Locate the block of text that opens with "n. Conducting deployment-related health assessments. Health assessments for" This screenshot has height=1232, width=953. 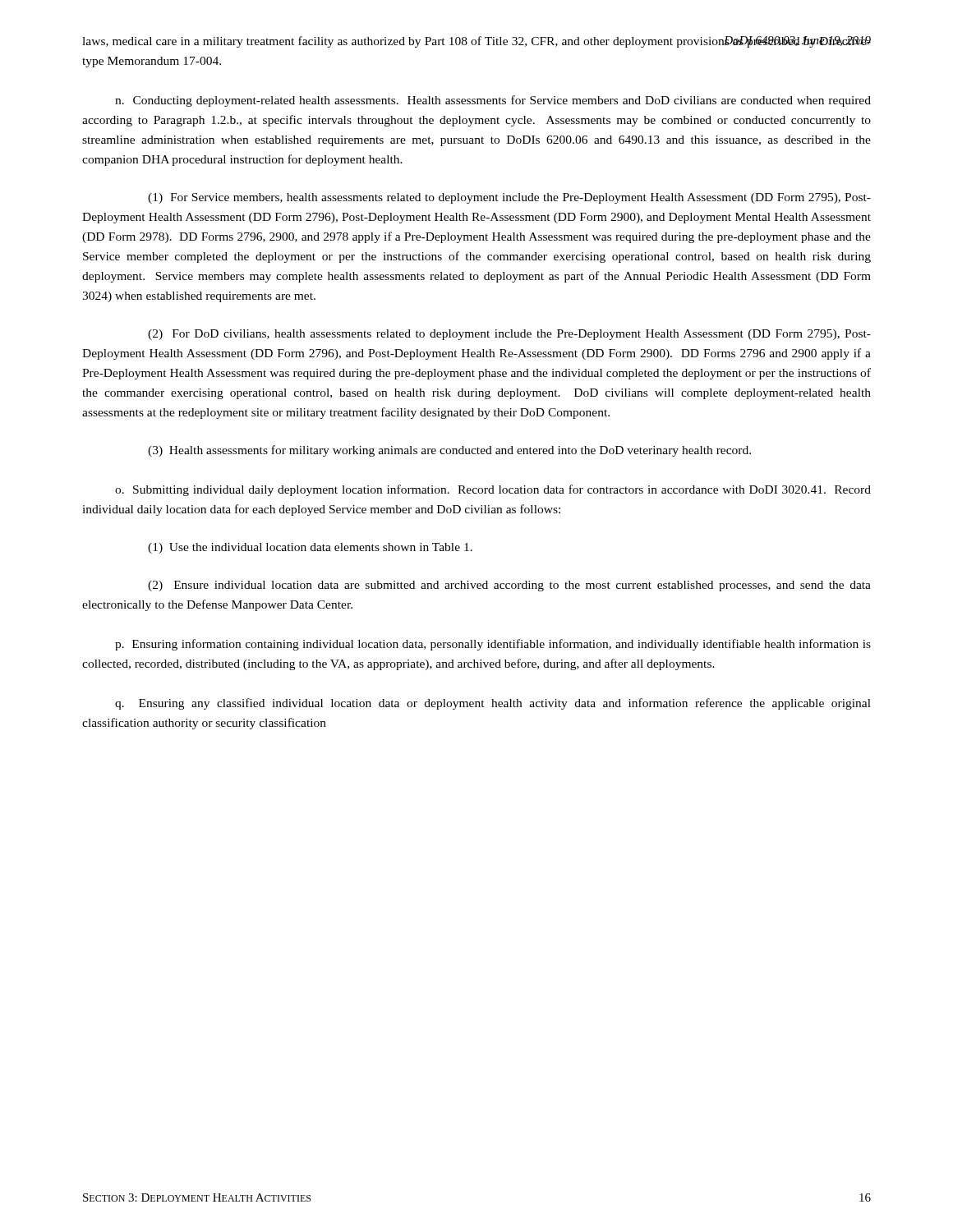tap(476, 130)
